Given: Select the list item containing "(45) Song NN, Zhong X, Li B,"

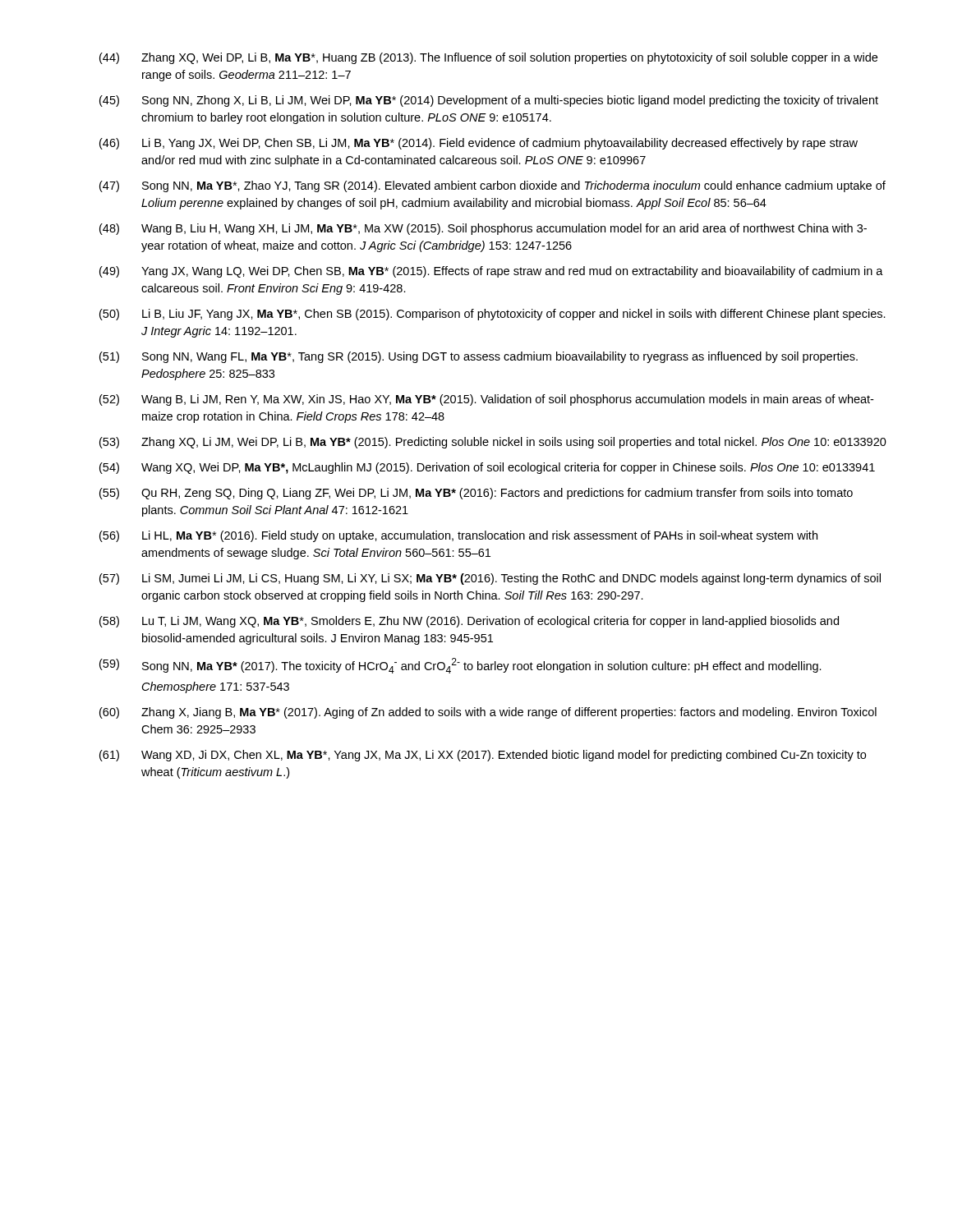Looking at the screenshot, I should point(493,109).
